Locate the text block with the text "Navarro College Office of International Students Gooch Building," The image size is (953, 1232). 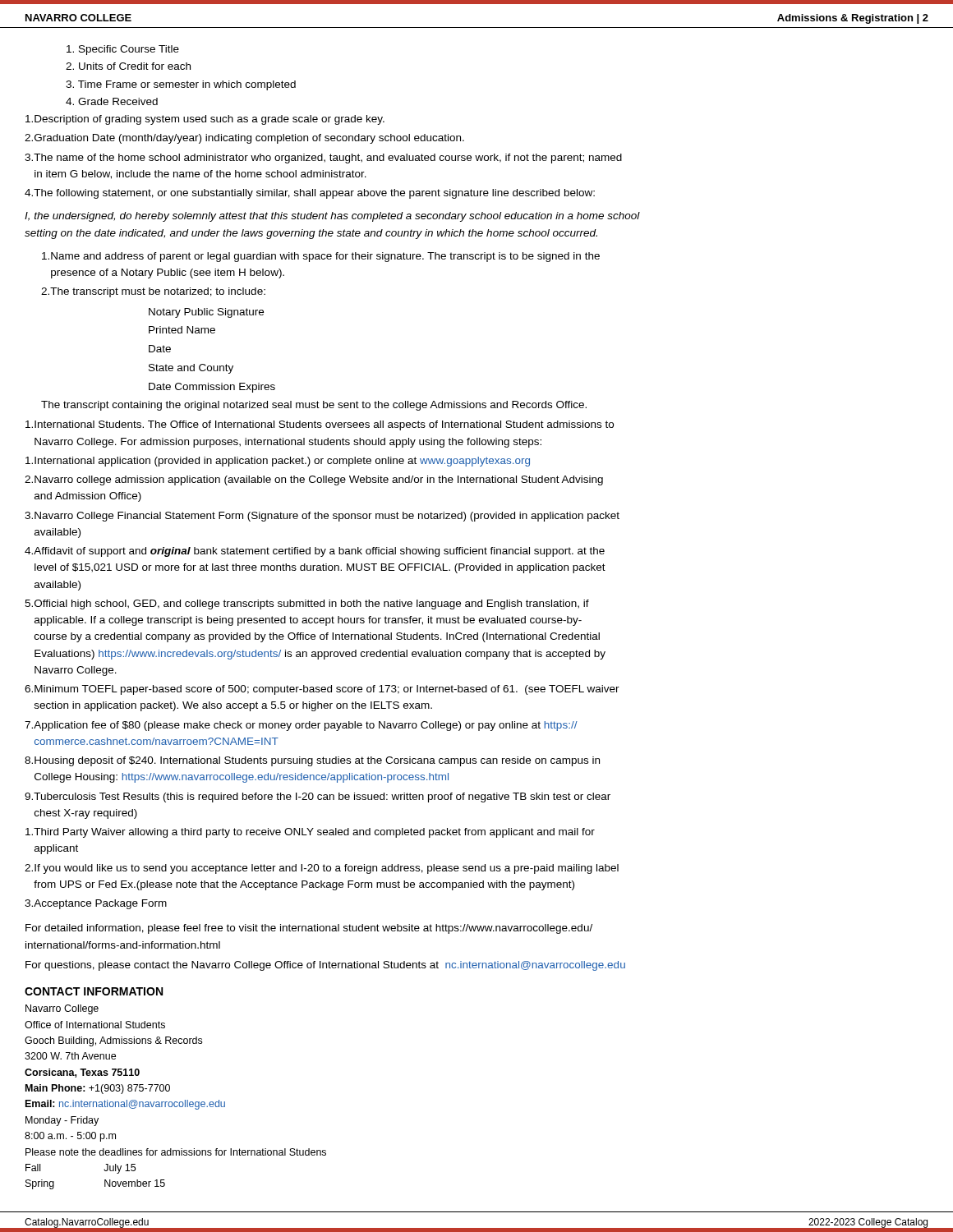(176, 1098)
